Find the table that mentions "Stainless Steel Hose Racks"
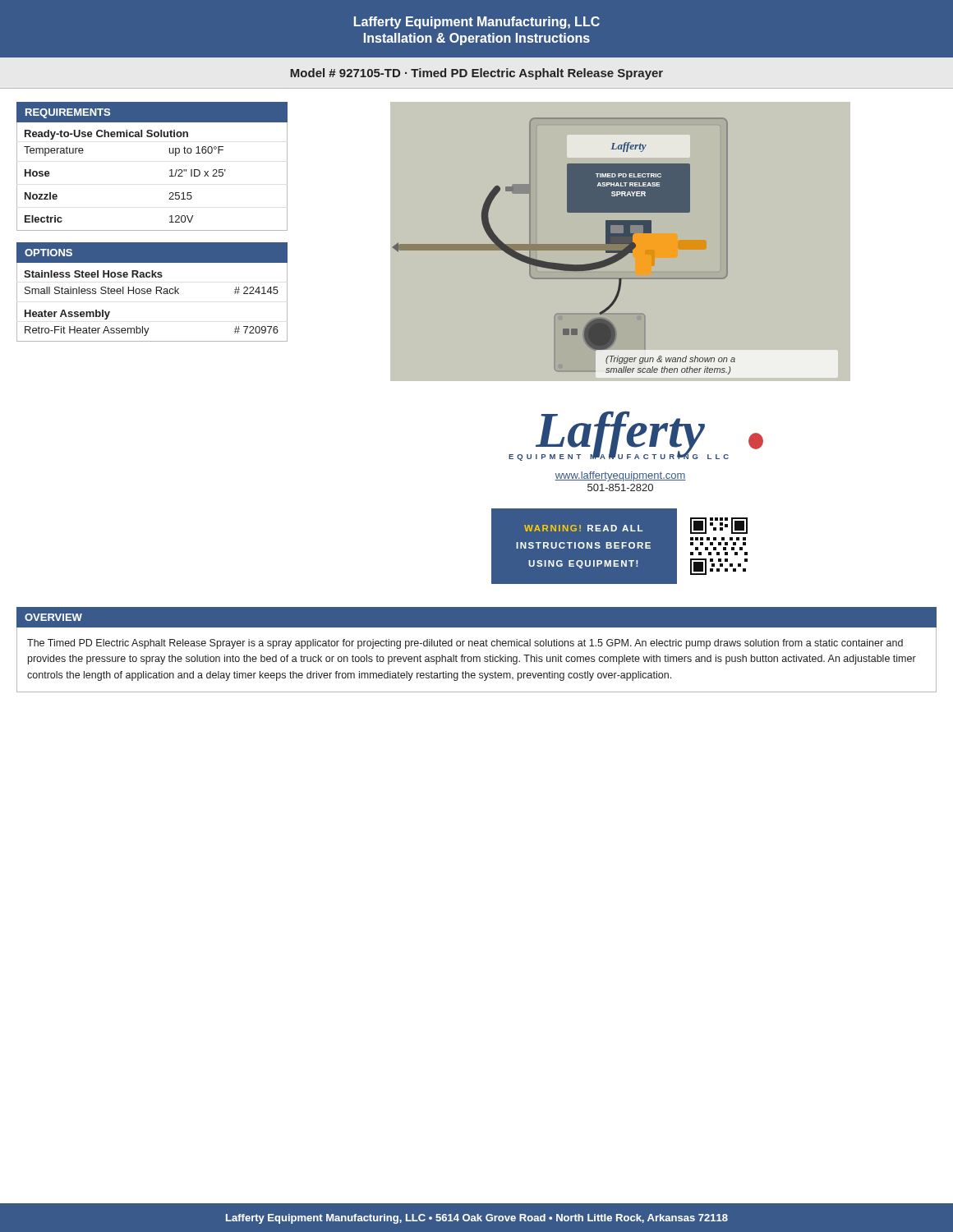The image size is (953, 1232). pos(152,302)
